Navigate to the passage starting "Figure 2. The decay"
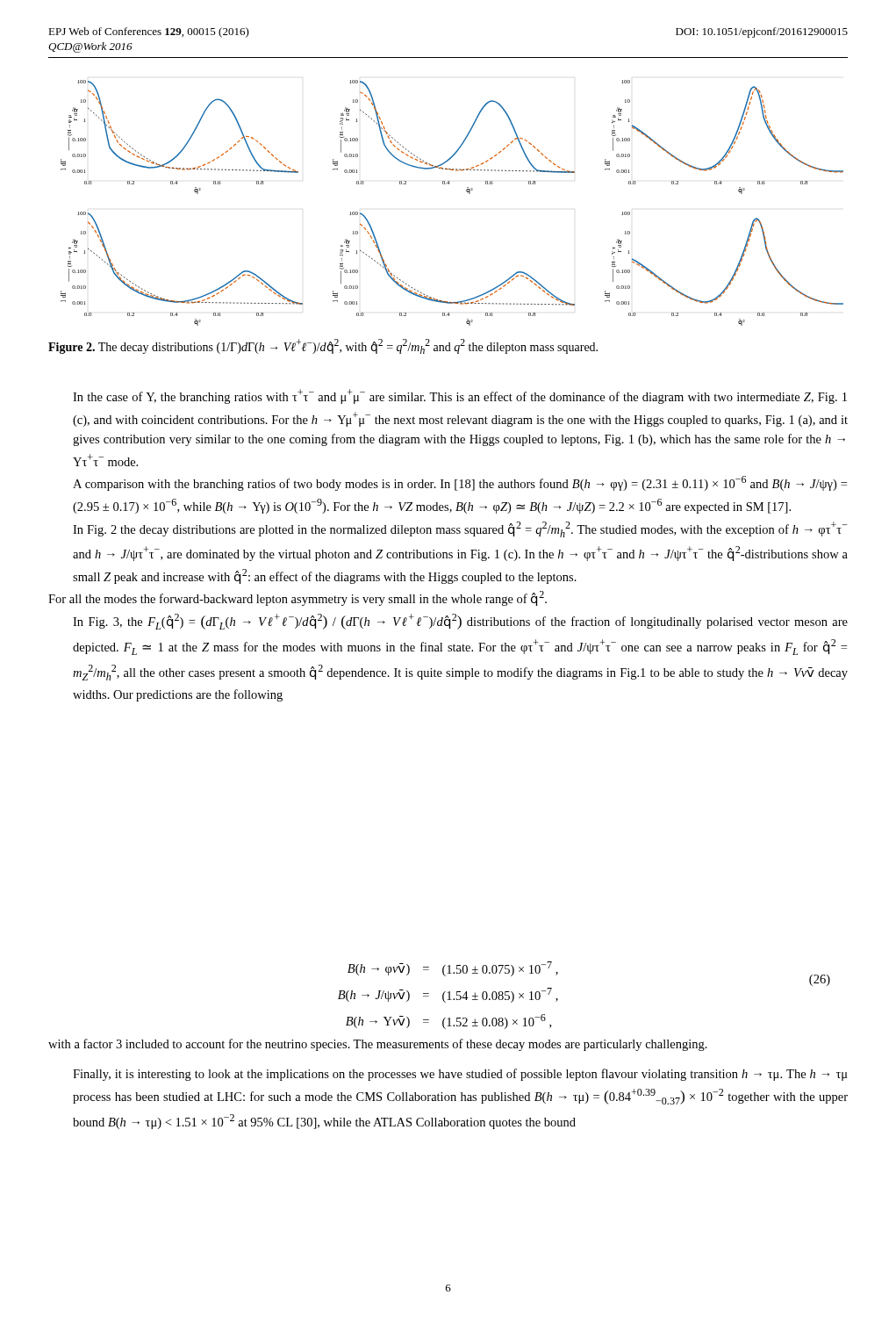This screenshot has height=1317, width=896. click(x=323, y=347)
